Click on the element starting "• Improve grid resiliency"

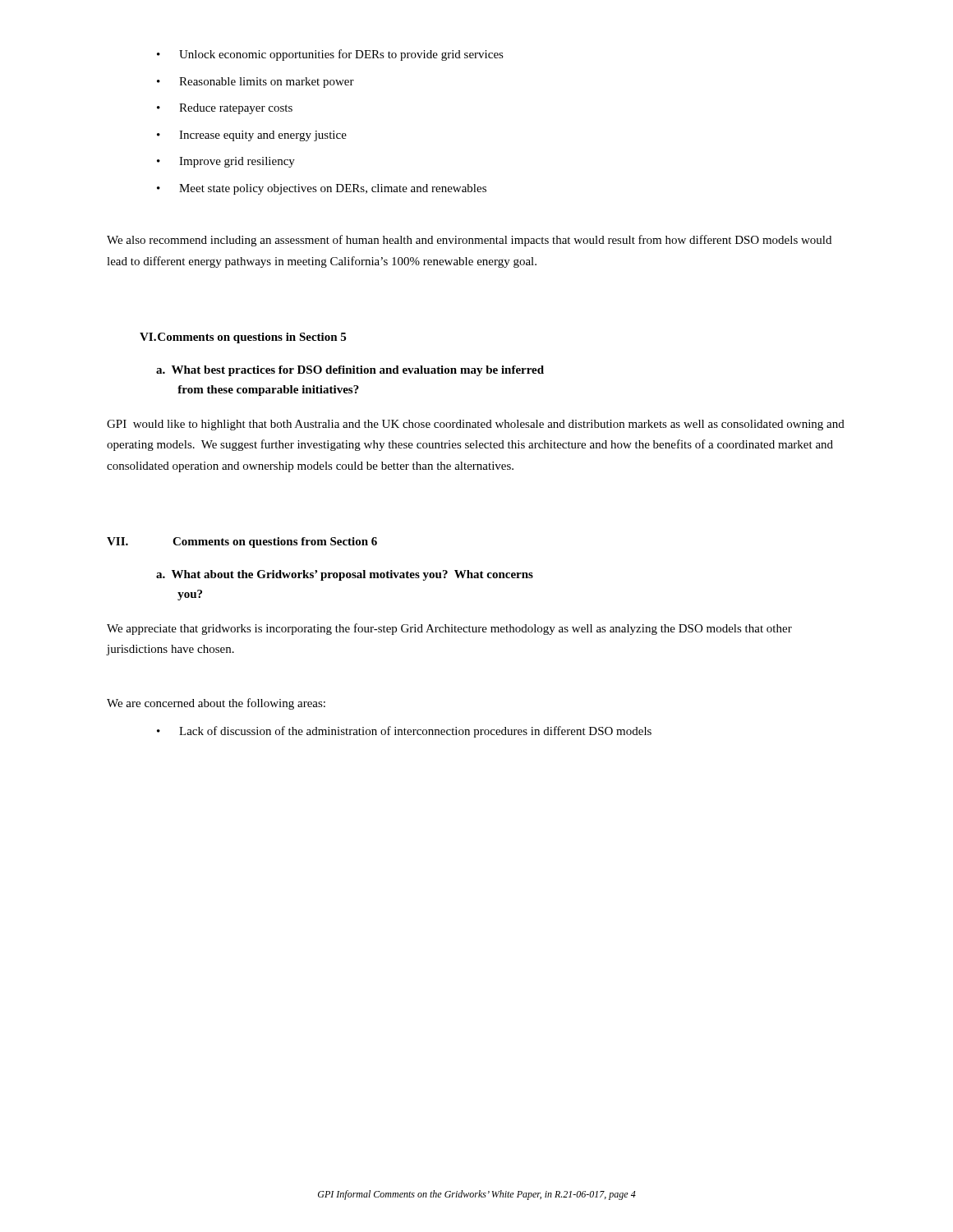[x=226, y=162]
